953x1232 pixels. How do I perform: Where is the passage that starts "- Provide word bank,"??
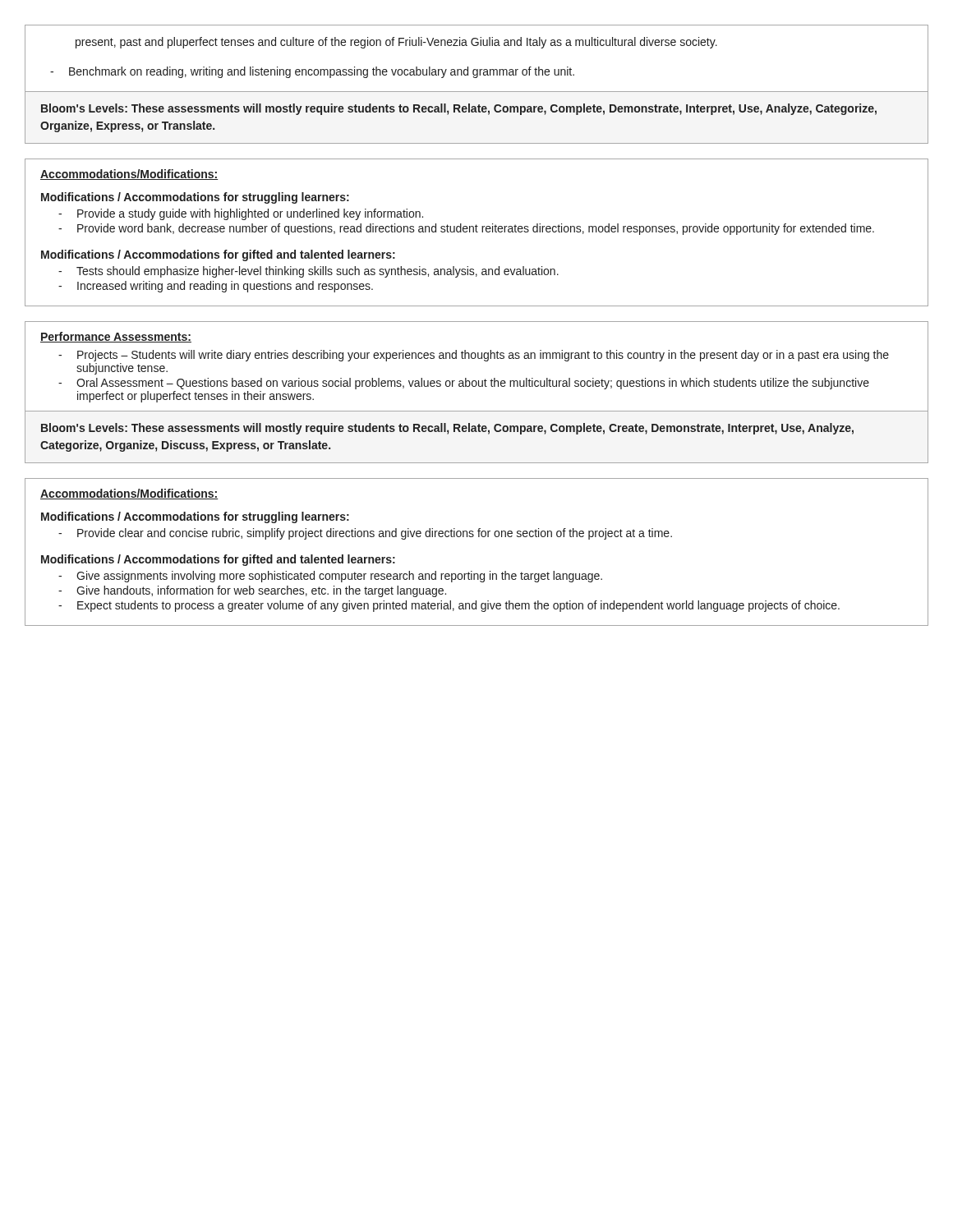coord(493,229)
